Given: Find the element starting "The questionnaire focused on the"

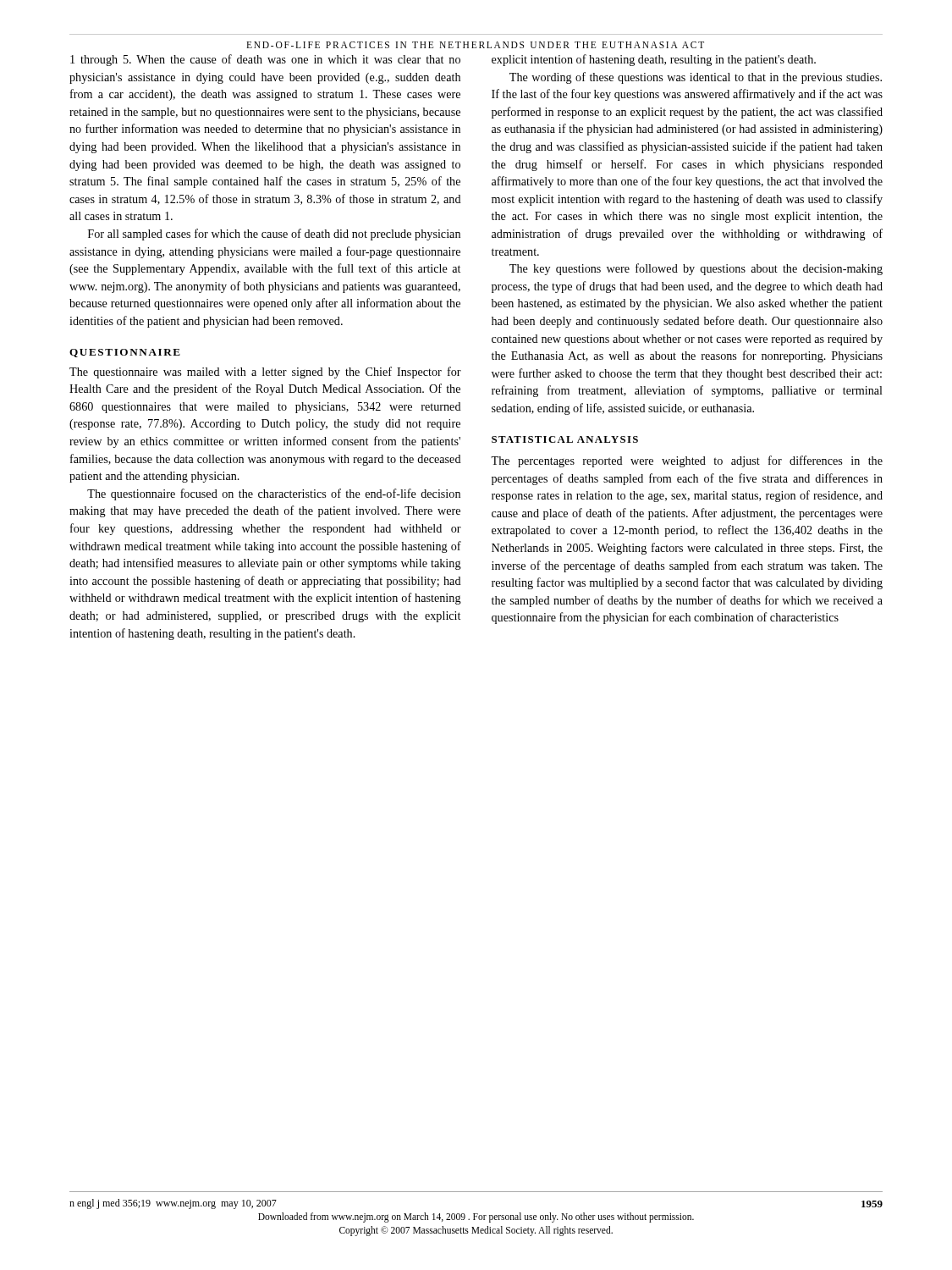Looking at the screenshot, I should click(x=265, y=563).
